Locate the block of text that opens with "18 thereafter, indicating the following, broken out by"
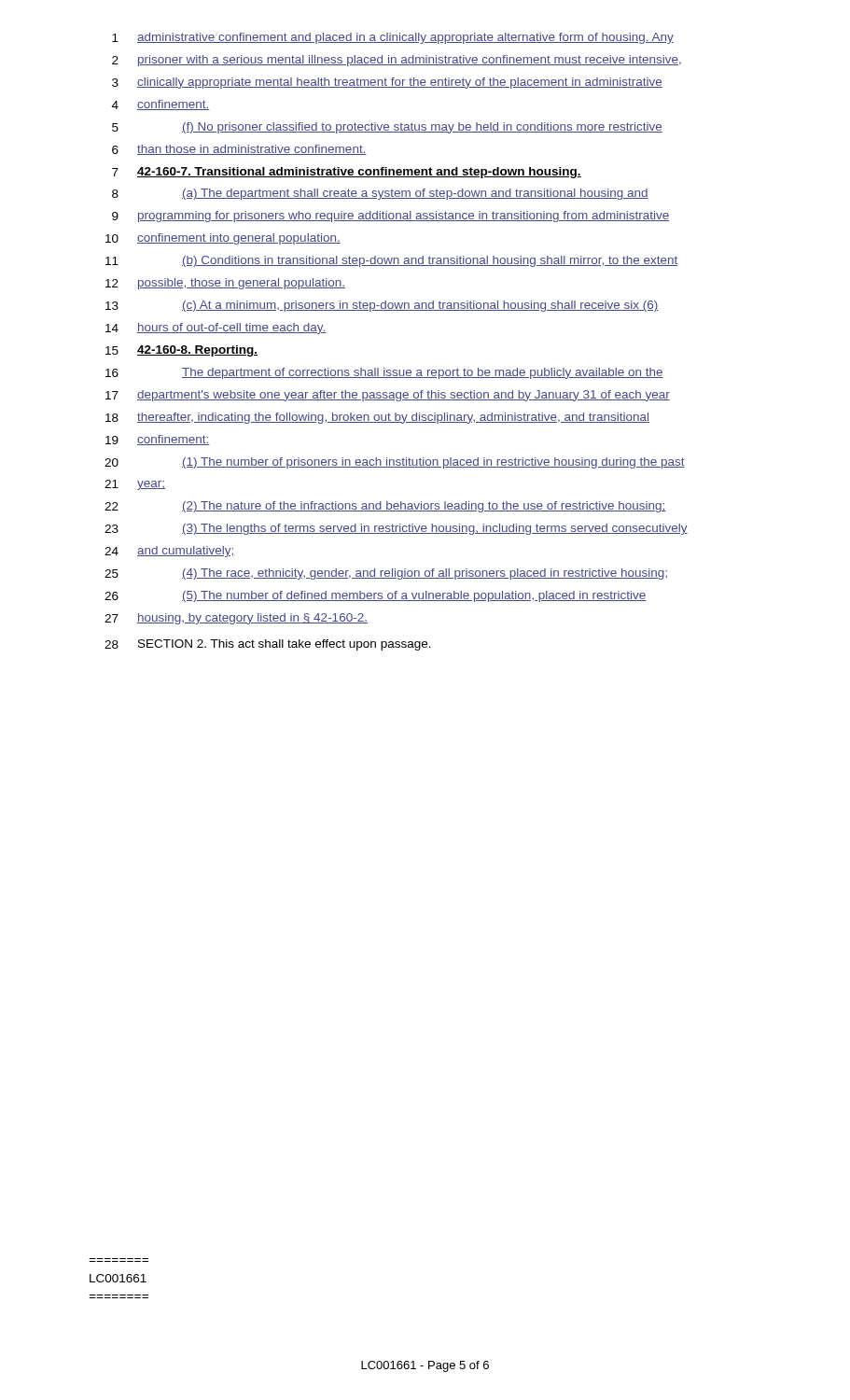This screenshot has height=1400, width=850. pos(434,418)
